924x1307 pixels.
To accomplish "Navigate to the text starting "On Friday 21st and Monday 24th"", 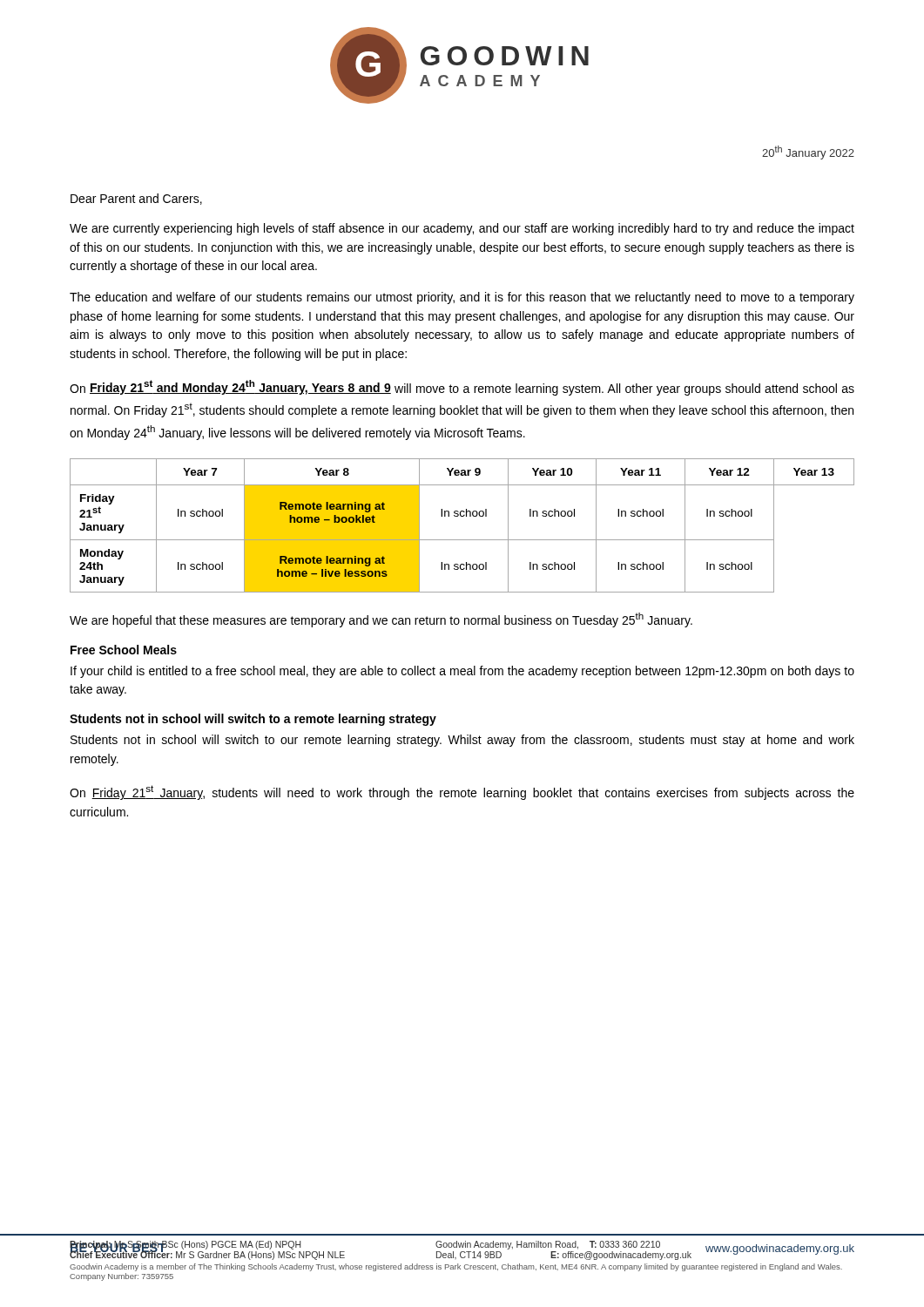I will click(x=462, y=409).
